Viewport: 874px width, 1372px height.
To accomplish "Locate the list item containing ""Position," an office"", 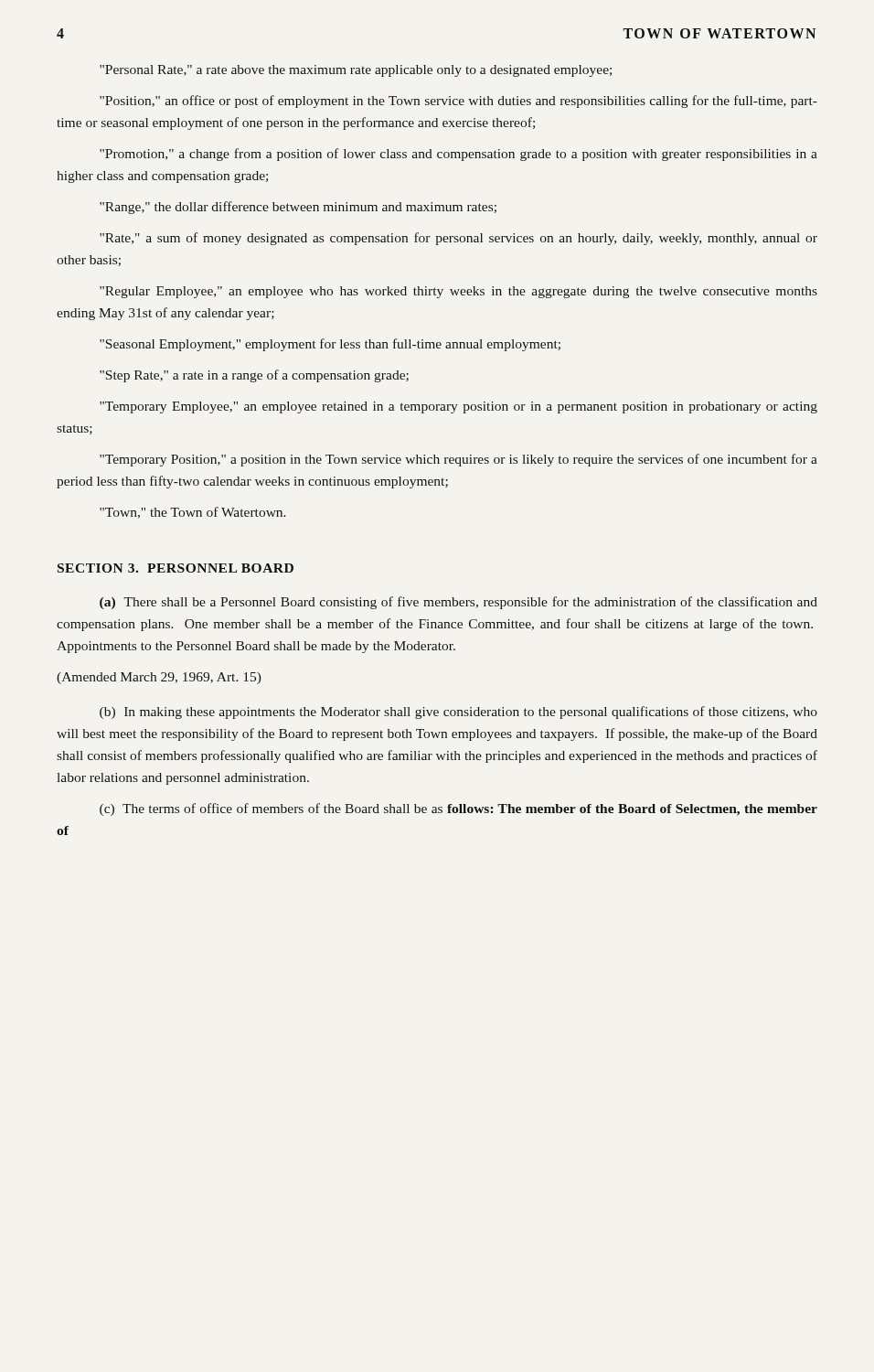I will coord(437,111).
